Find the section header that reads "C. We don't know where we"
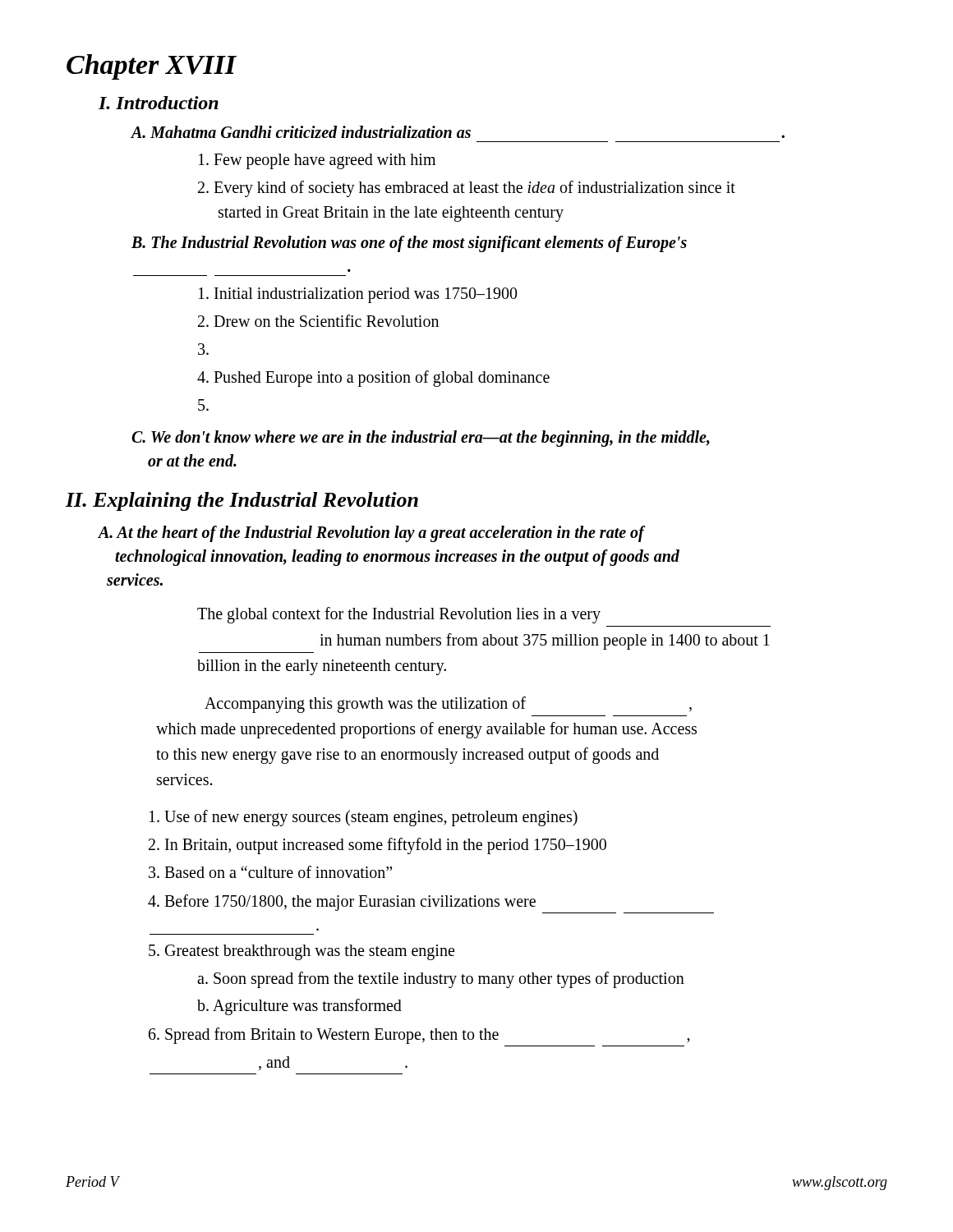953x1232 pixels. click(x=421, y=449)
